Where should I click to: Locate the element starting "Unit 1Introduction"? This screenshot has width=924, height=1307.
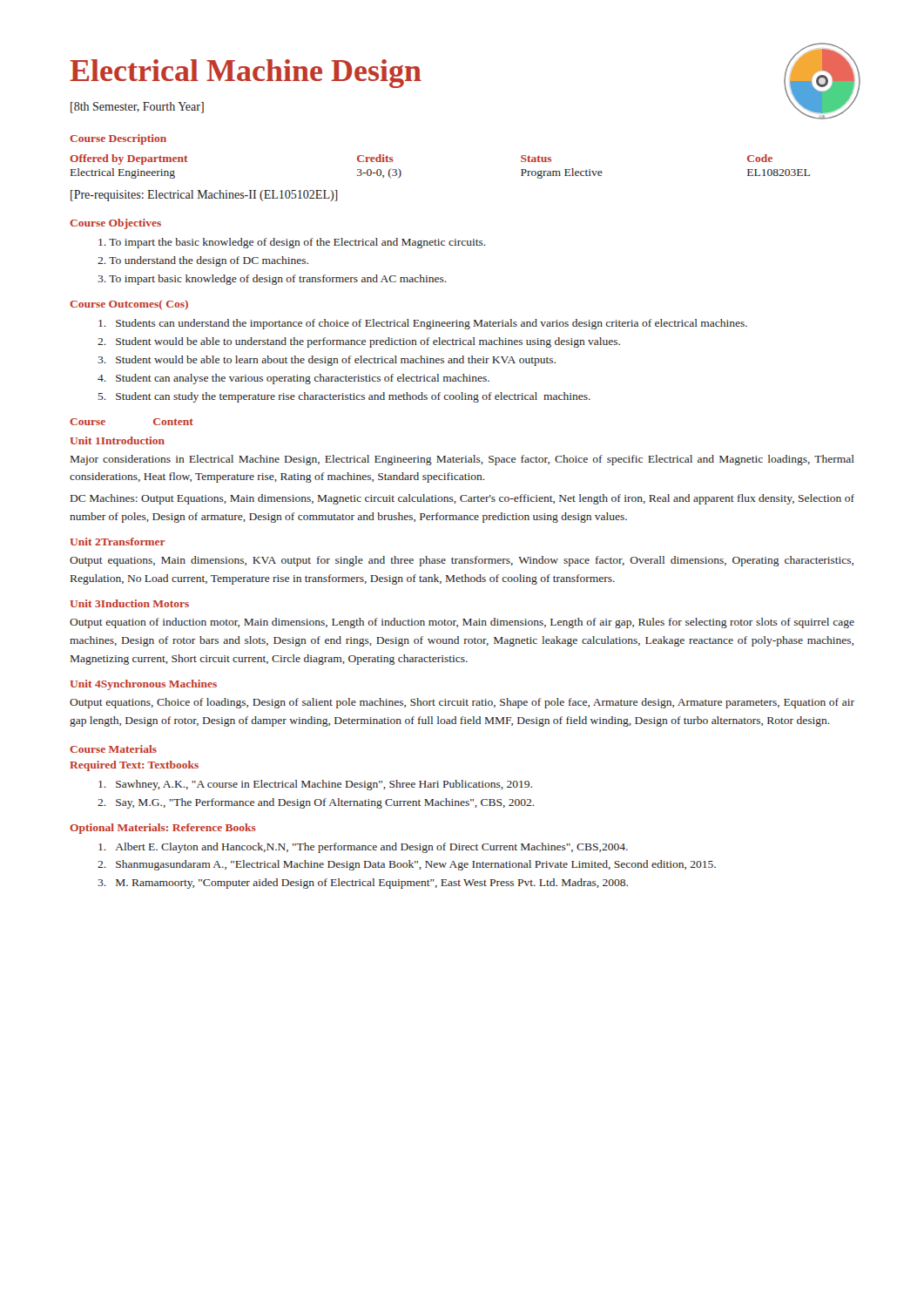(117, 440)
